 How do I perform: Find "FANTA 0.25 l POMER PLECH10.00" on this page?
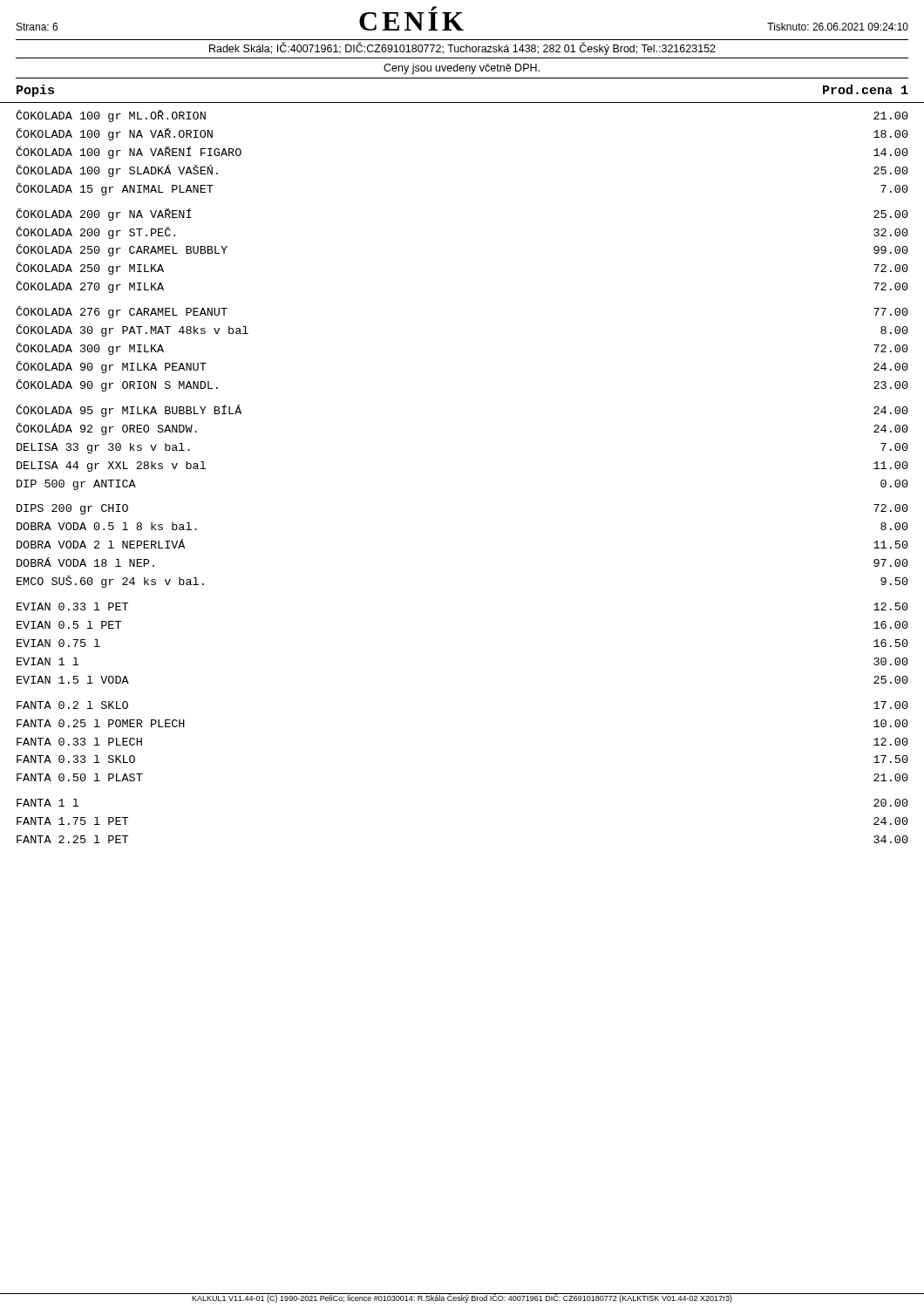[x=97, y=723]
